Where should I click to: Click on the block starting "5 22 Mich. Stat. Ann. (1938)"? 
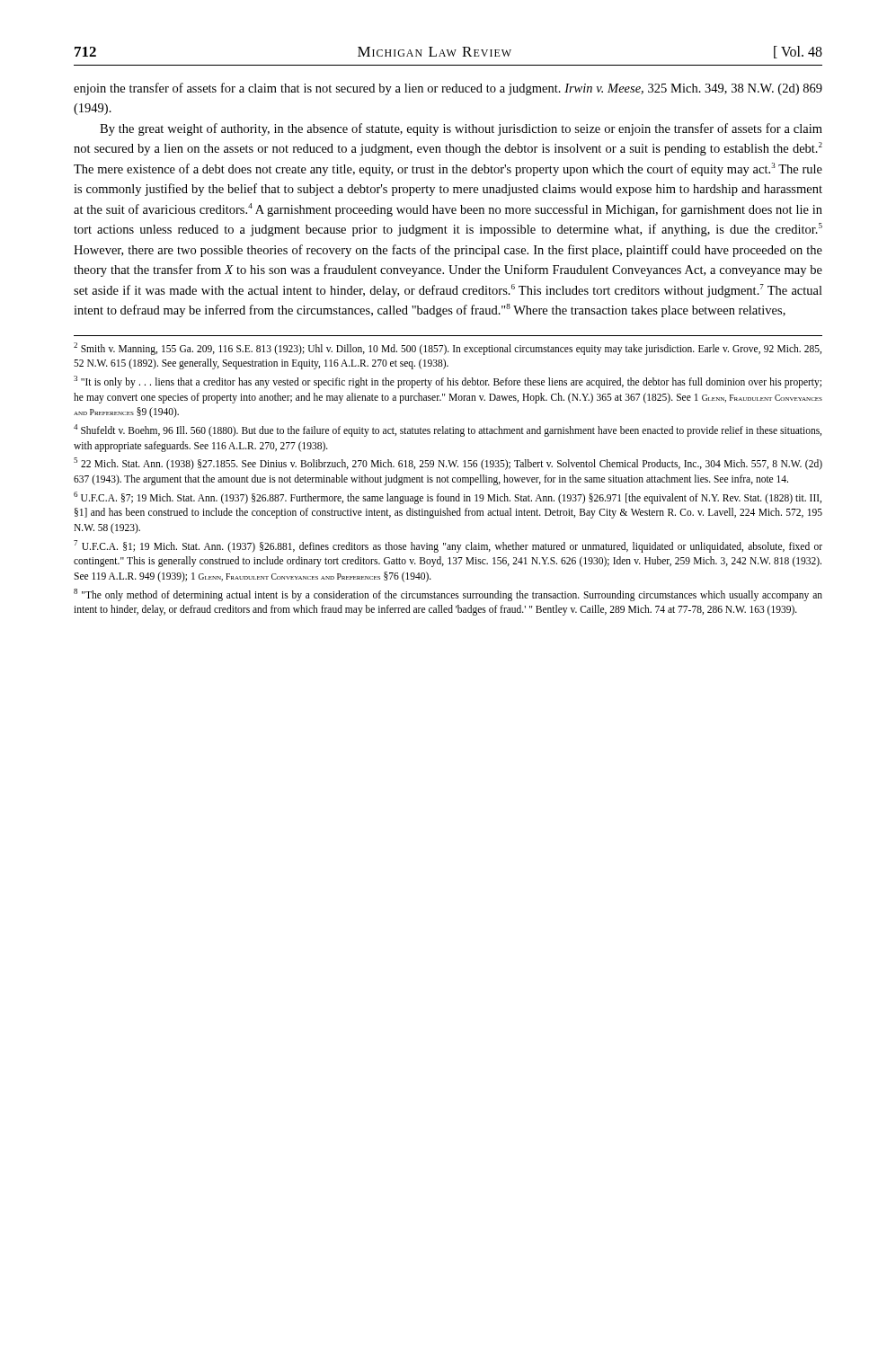tap(448, 471)
